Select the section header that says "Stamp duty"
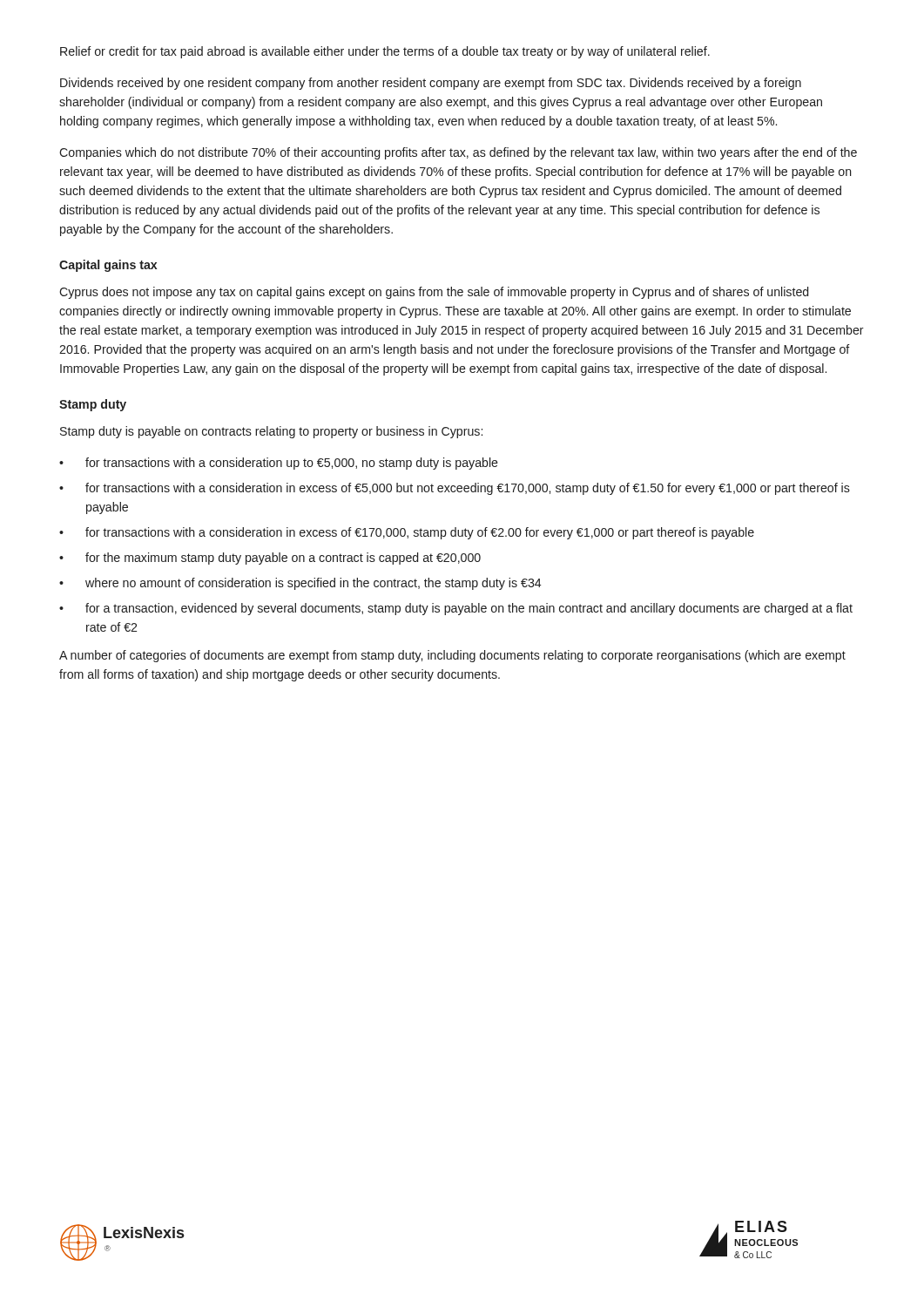924x1307 pixels. (93, 404)
